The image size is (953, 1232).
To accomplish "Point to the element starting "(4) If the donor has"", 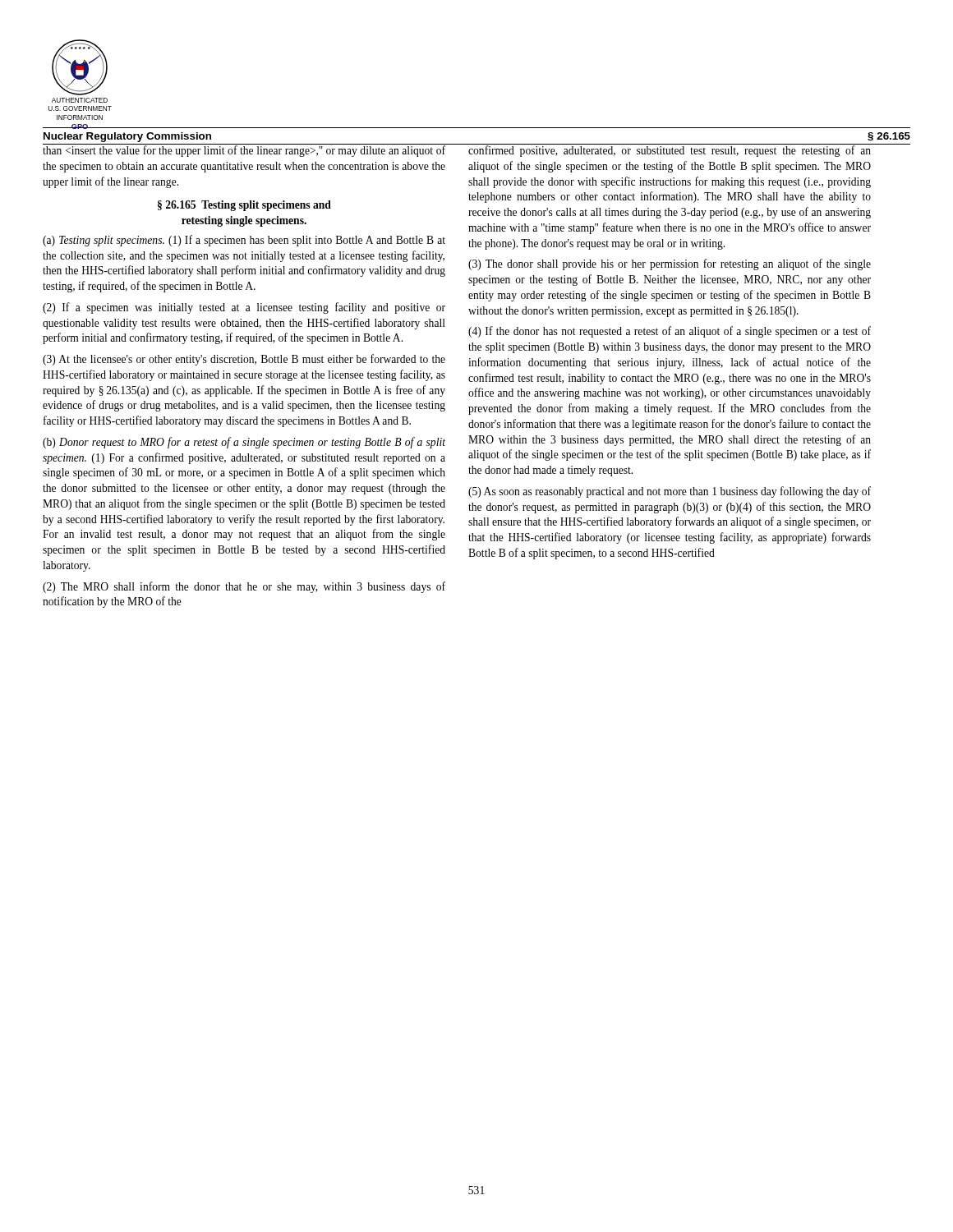I will pyautogui.click(x=670, y=401).
